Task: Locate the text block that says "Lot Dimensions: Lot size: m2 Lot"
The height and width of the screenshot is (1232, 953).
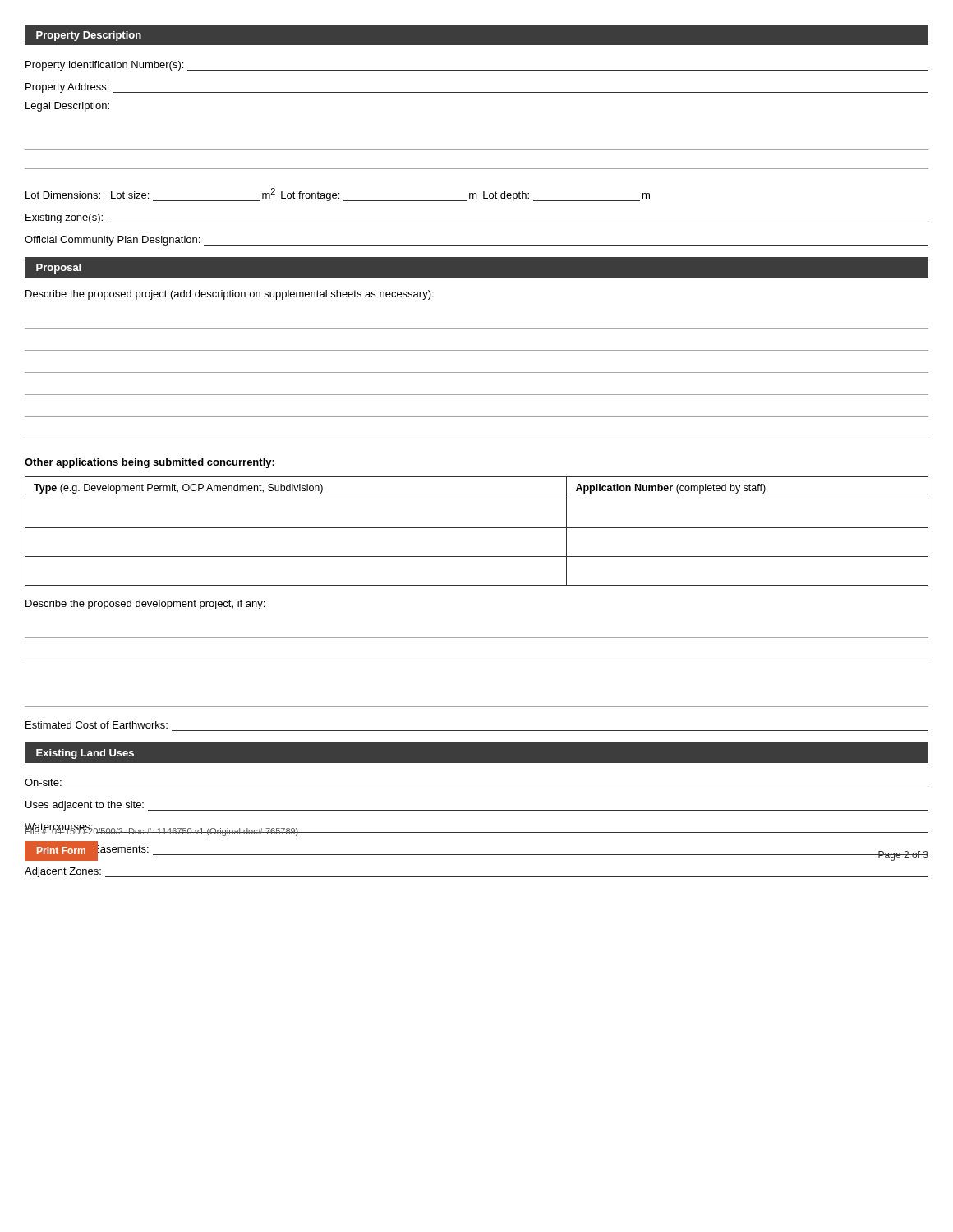Action: (x=338, y=193)
